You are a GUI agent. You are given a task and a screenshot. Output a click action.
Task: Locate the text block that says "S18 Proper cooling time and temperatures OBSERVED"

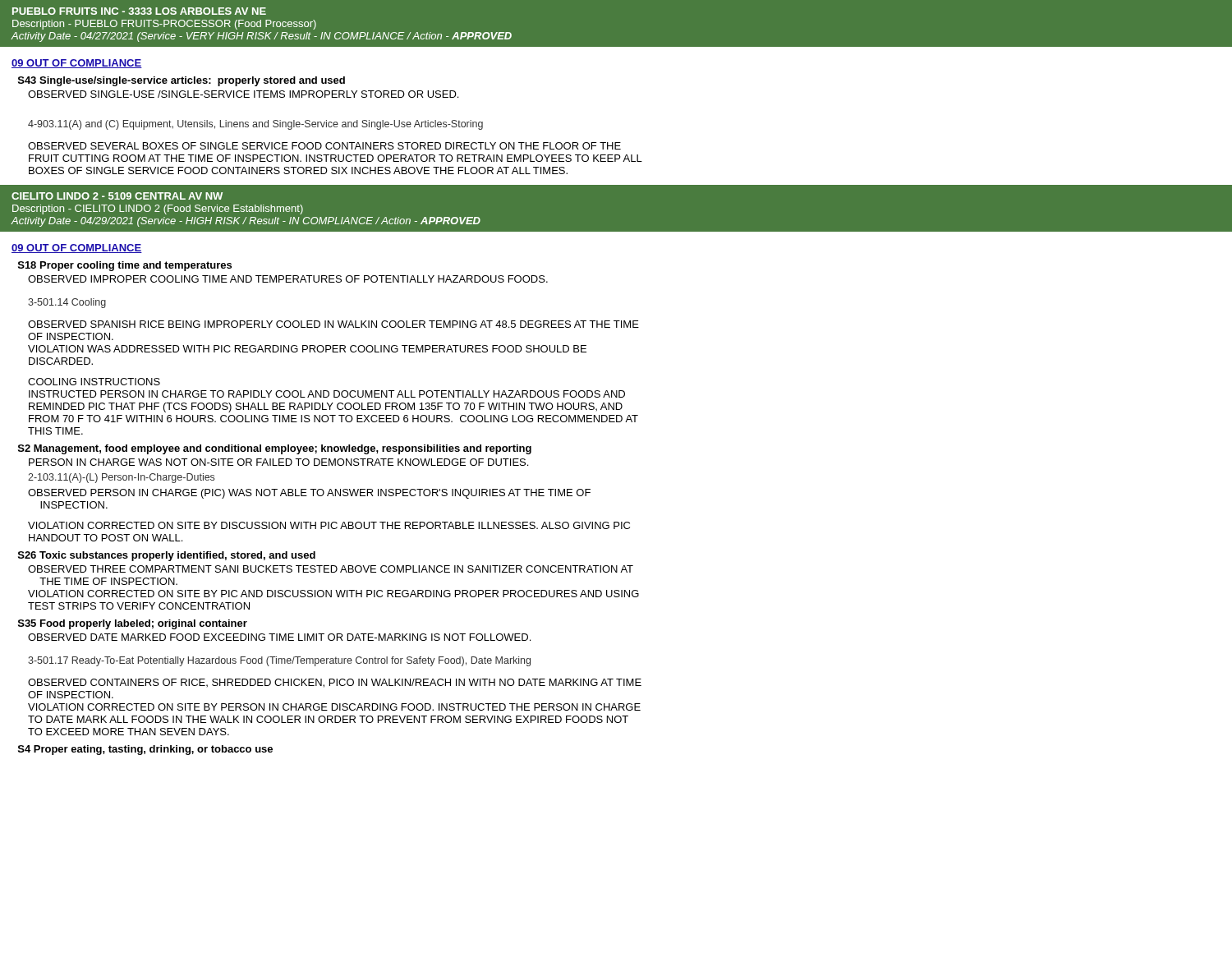(x=125, y=266)
